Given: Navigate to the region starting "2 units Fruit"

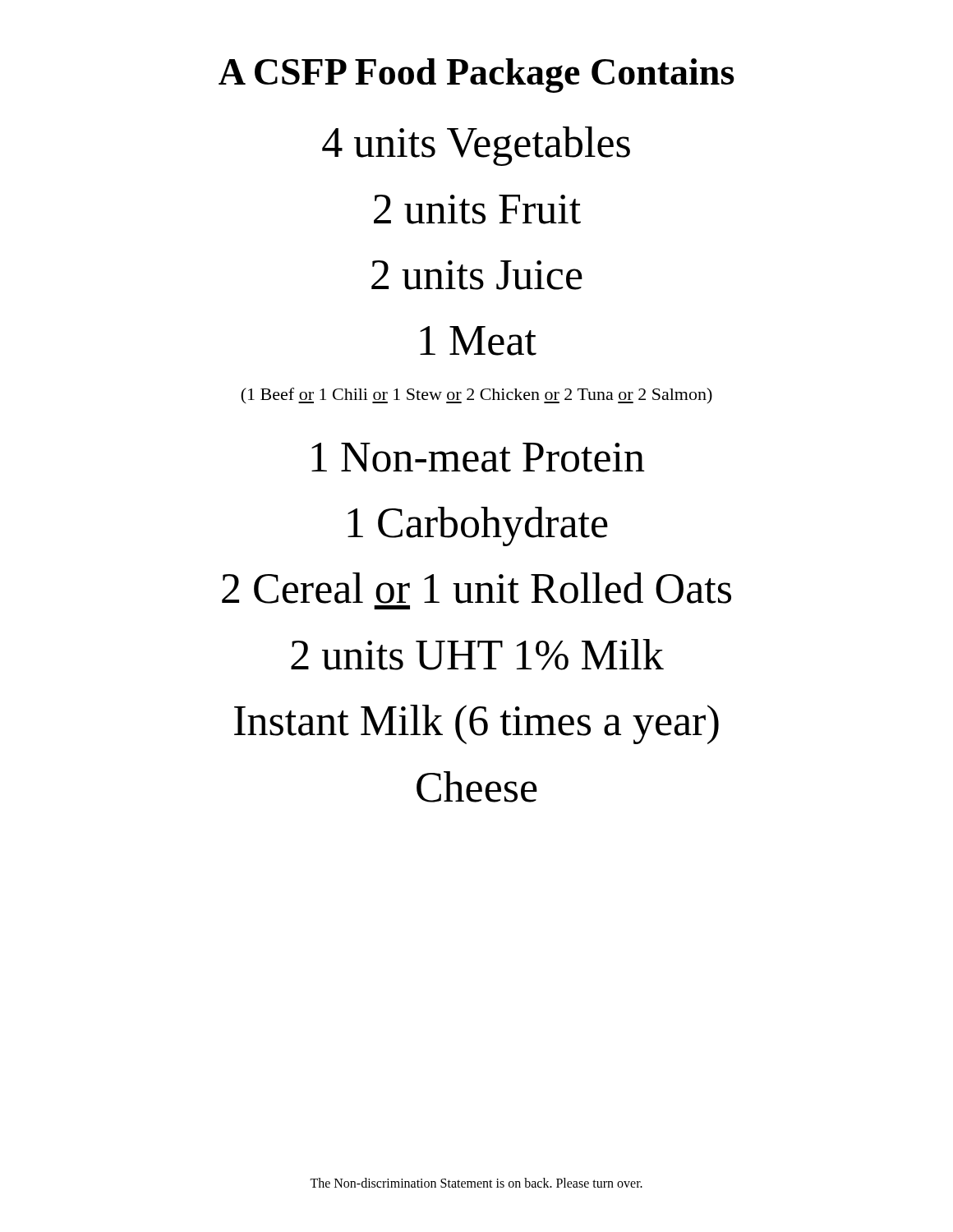Looking at the screenshot, I should click(476, 209).
